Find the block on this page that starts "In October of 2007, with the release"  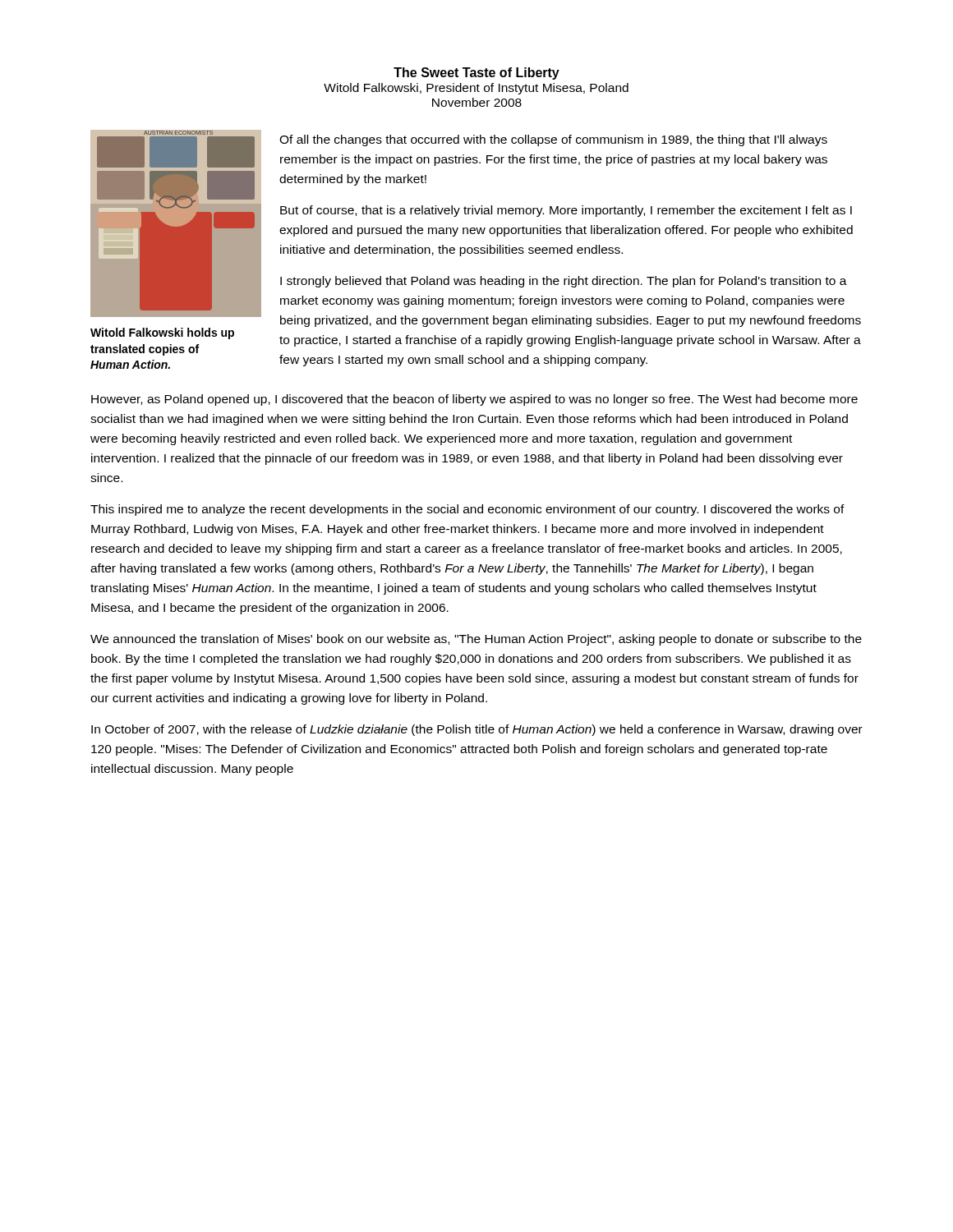coord(476,749)
